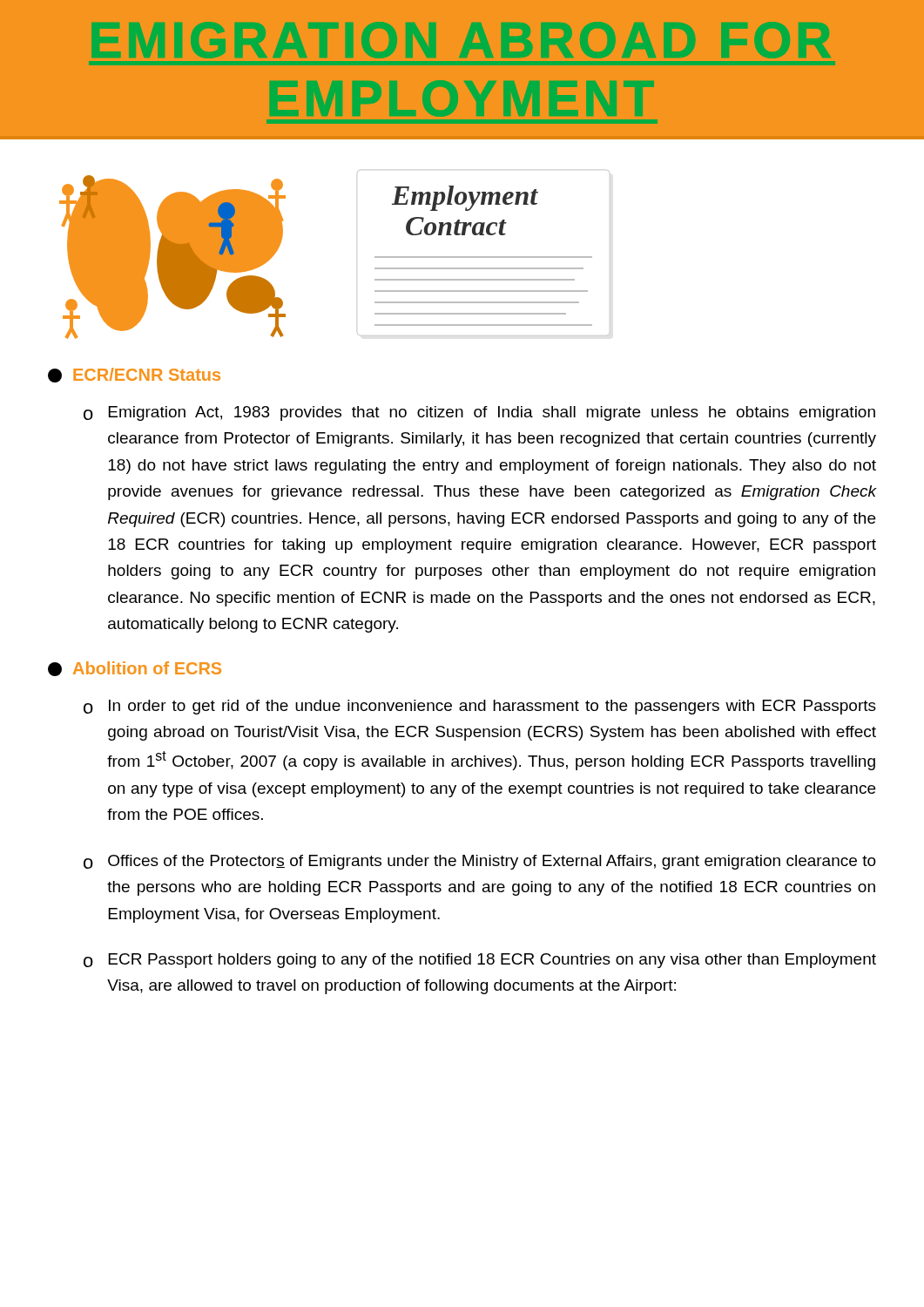Where is the passage that starts "o ECR Passport holders going"?
924x1307 pixels.
coord(479,973)
